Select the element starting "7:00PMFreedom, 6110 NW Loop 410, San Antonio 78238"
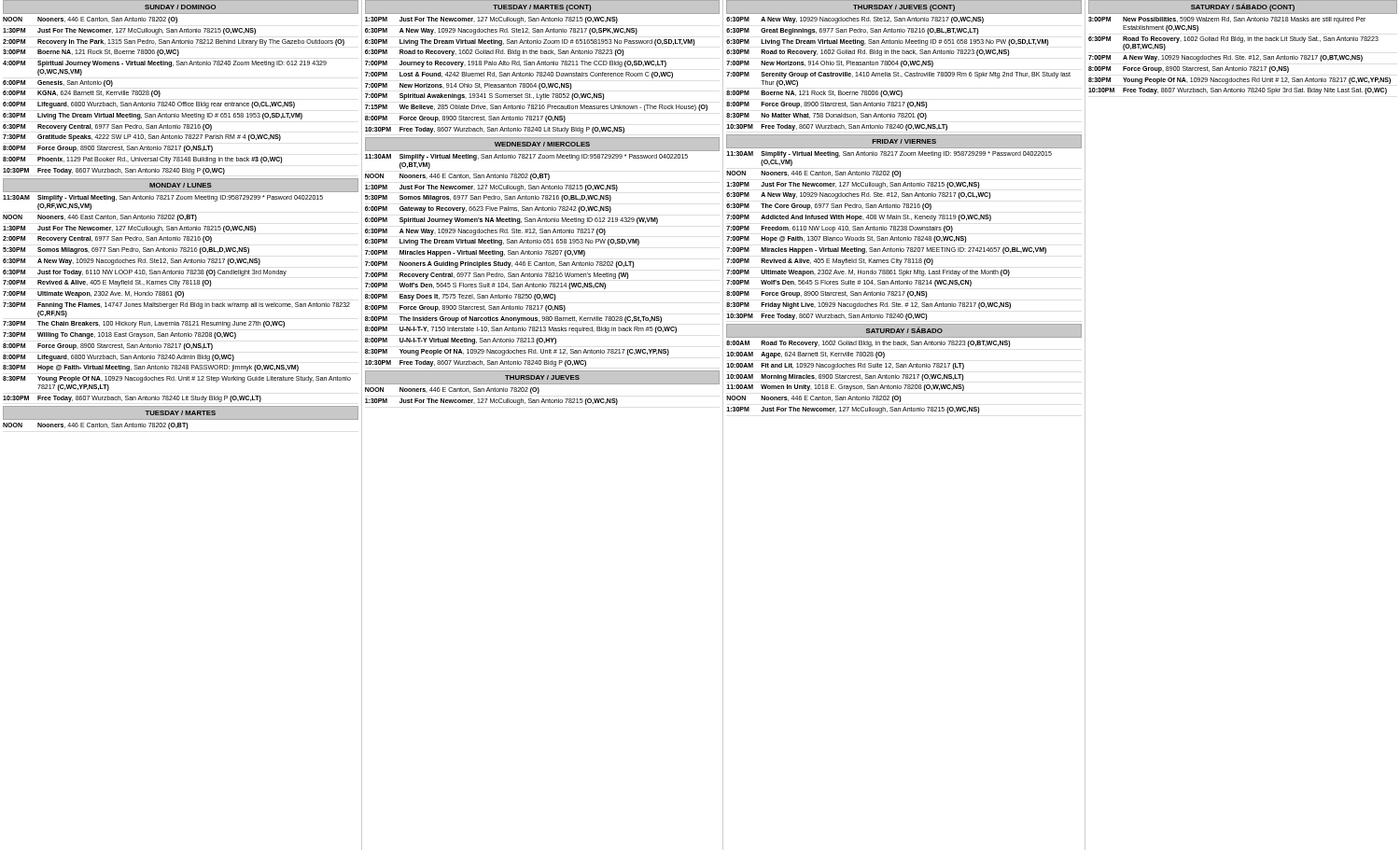 [x=904, y=228]
